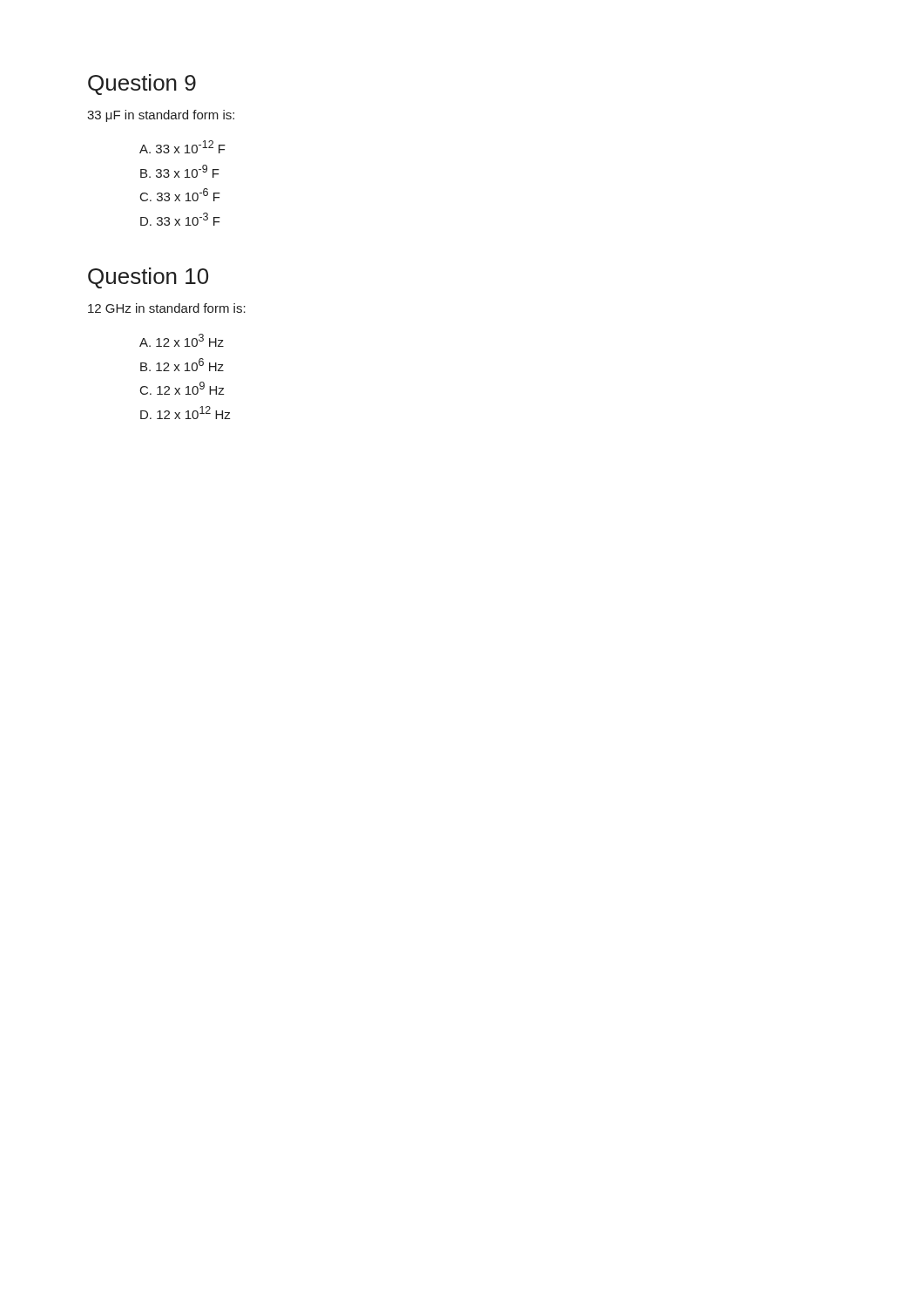The width and height of the screenshot is (924, 1307).
Task: Find the region starting "D. 12 x 1012 Hz"
Action: tap(185, 413)
